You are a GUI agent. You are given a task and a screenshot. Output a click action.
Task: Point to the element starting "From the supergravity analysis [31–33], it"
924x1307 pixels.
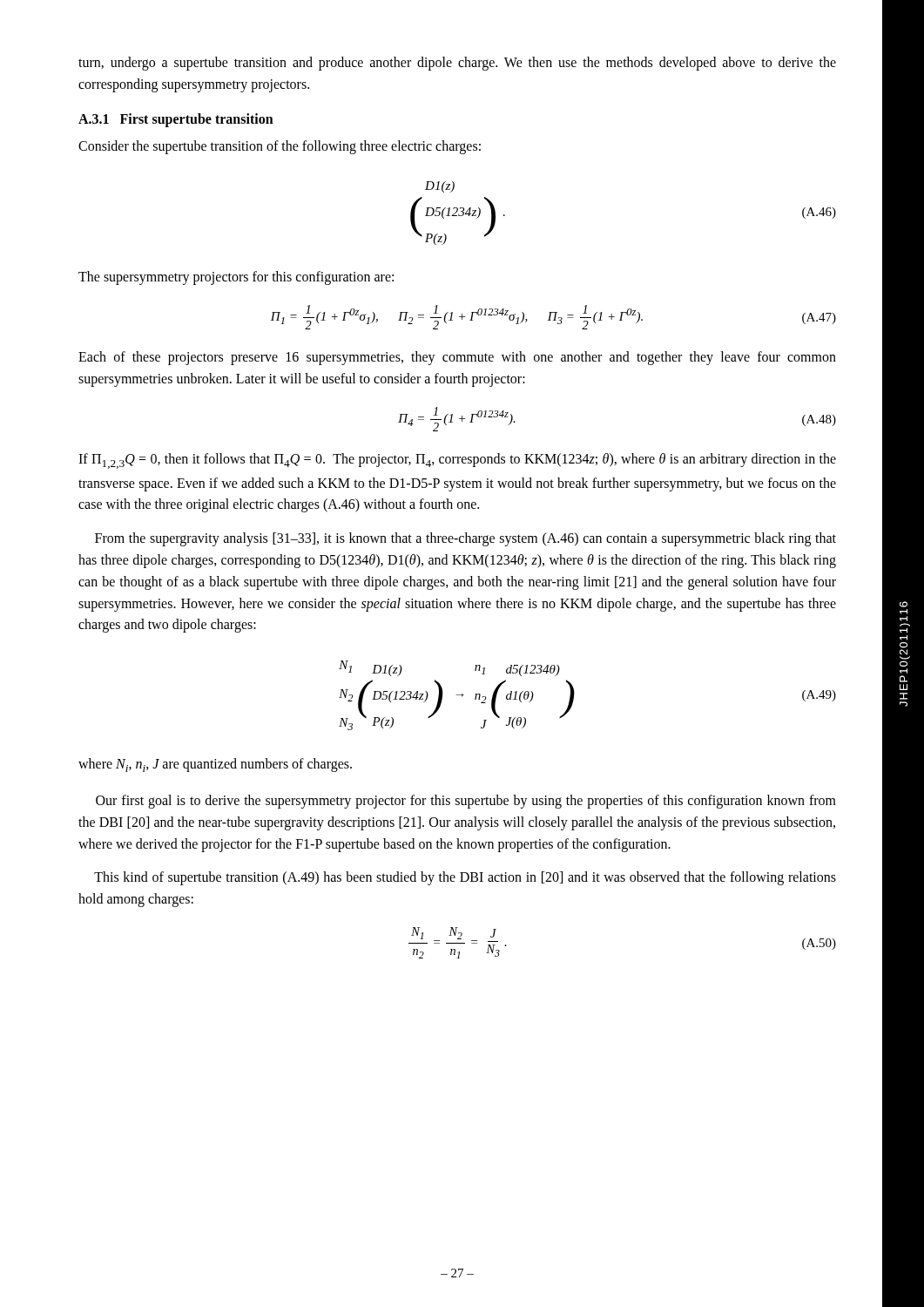coord(457,581)
